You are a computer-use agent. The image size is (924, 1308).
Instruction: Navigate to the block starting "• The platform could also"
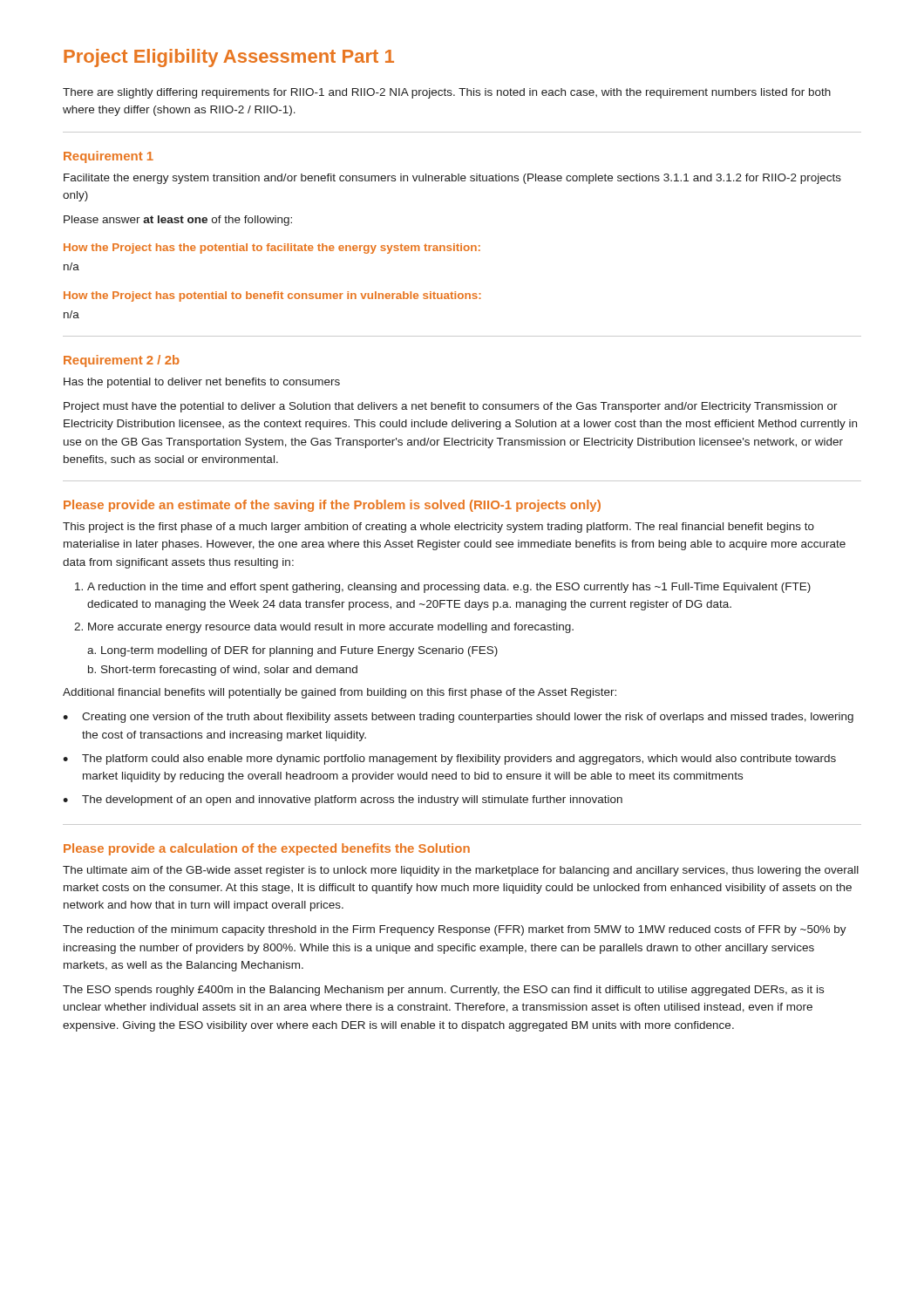point(462,767)
